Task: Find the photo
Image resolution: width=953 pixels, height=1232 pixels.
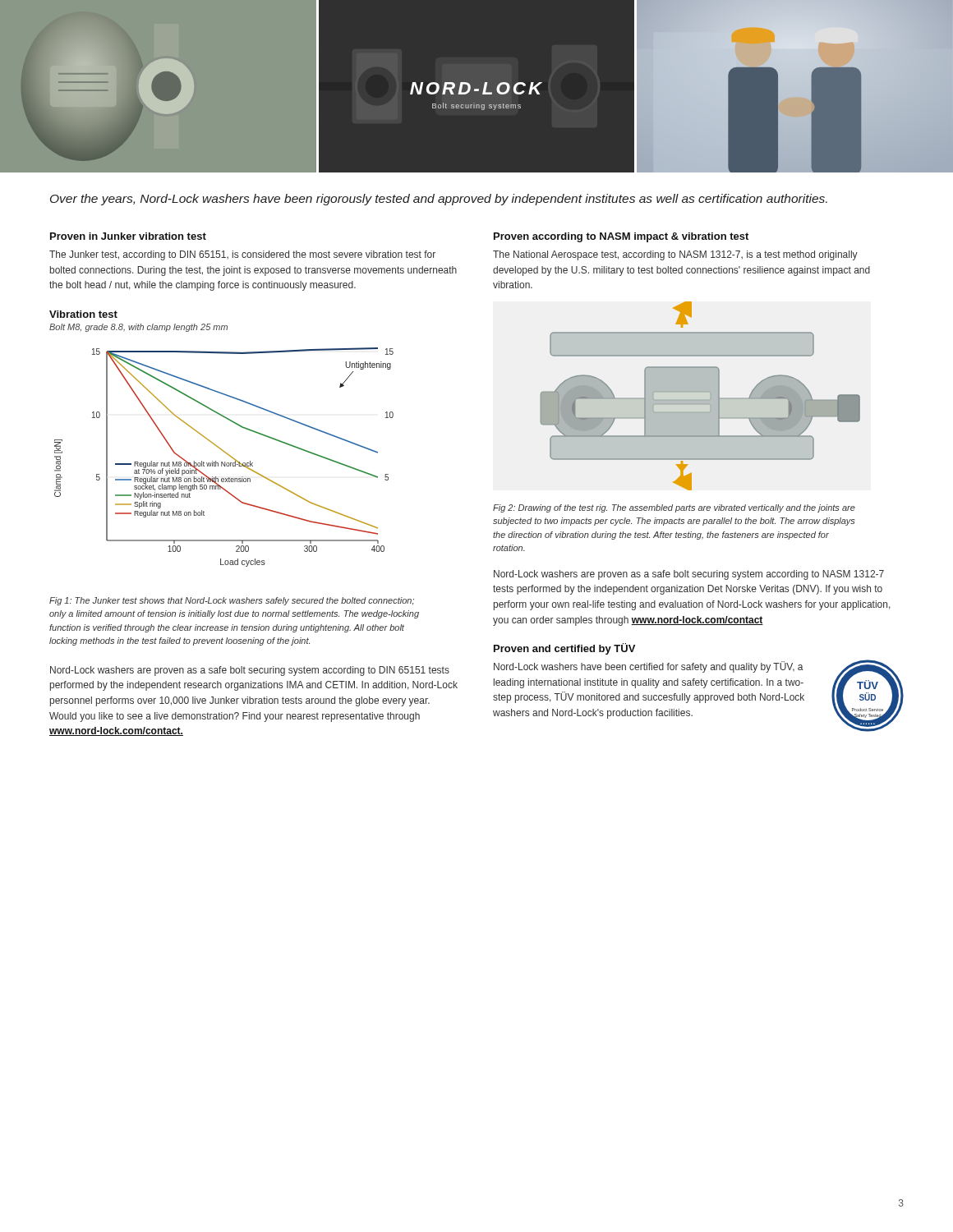Action: [476, 86]
